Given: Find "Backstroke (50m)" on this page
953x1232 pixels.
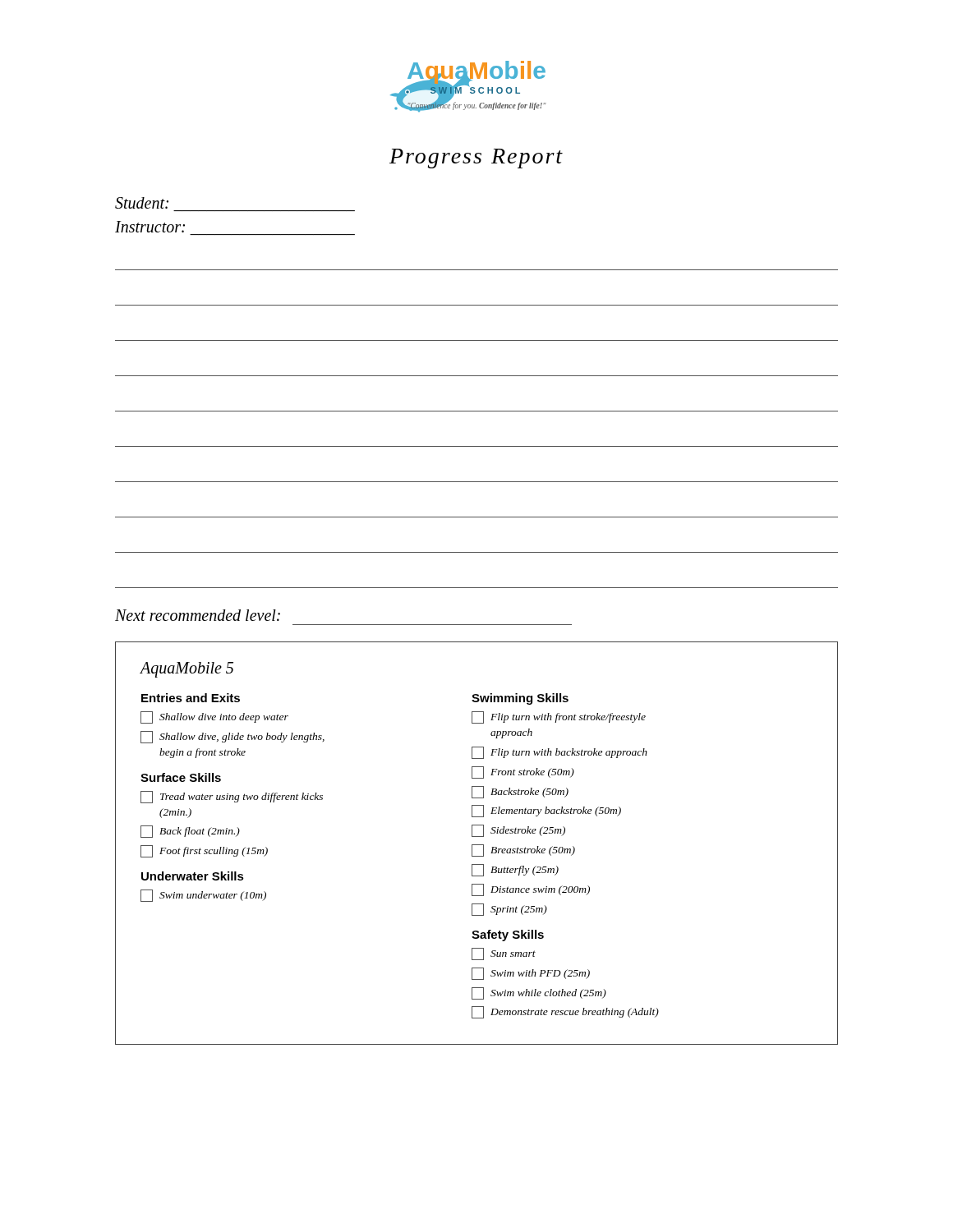Looking at the screenshot, I should click(x=520, y=792).
